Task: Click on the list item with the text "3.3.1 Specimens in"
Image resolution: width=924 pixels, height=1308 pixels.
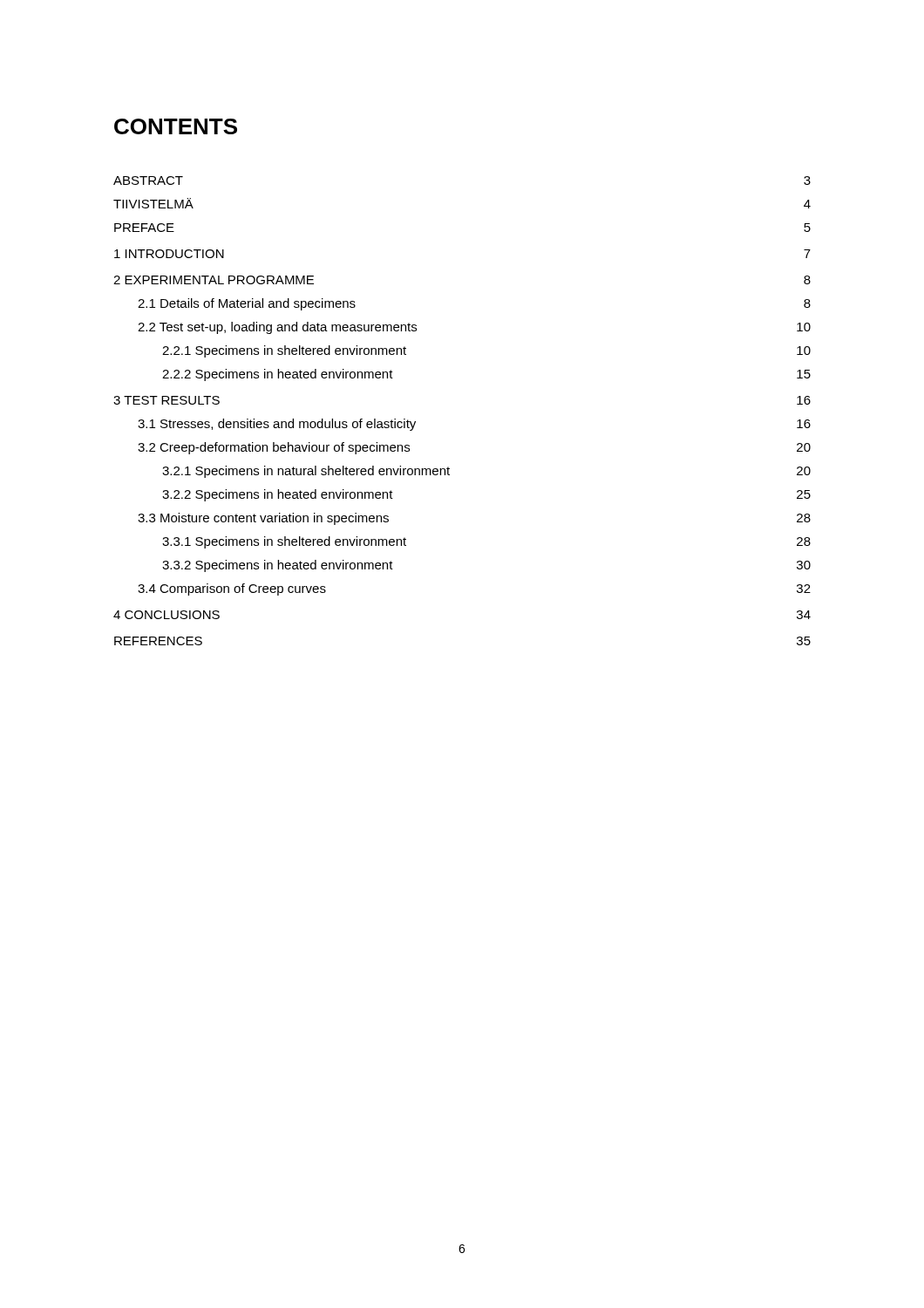Action: (285, 542)
